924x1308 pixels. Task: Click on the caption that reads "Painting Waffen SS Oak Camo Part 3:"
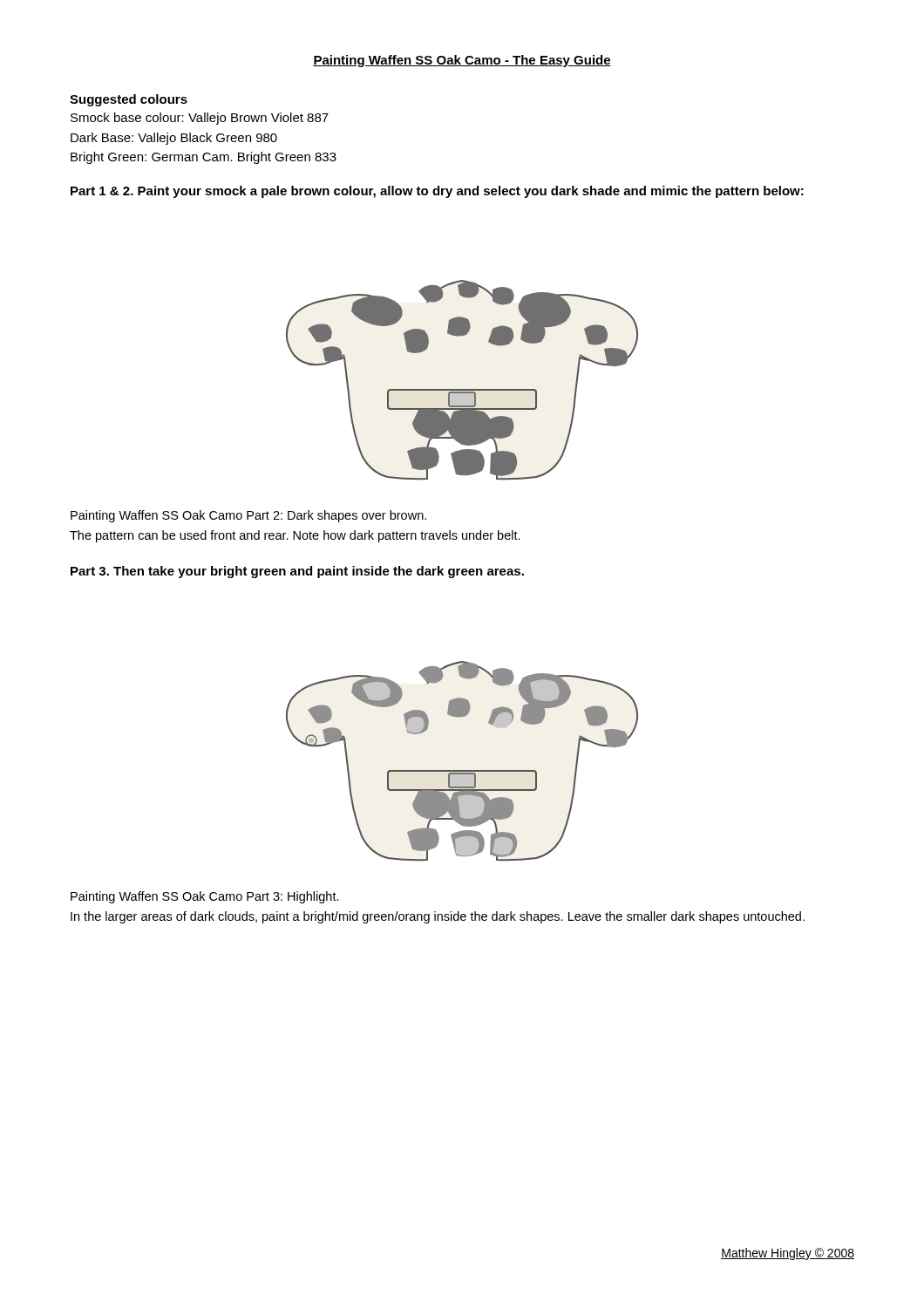pos(438,906)
